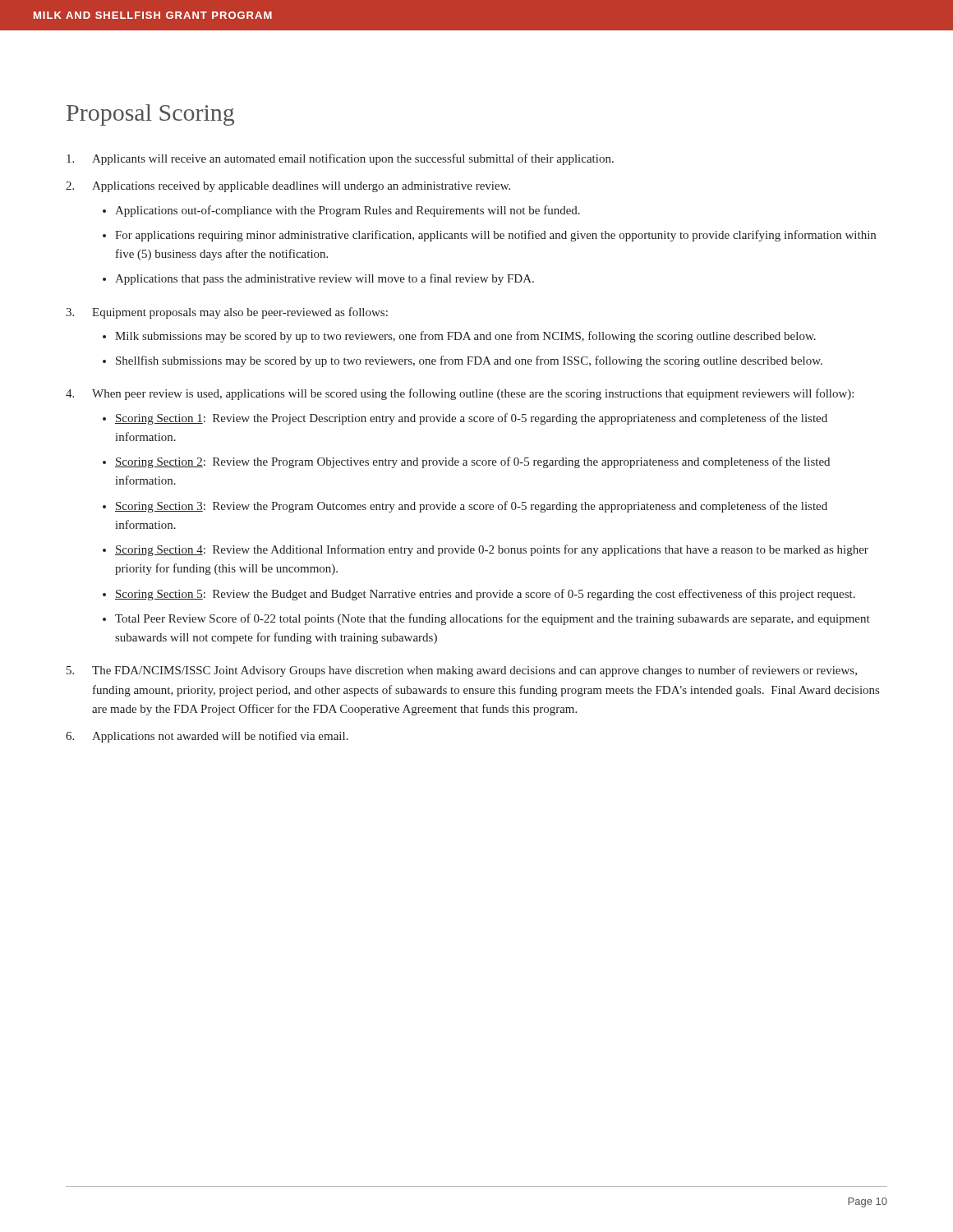
Task: Click on the element starting "Applications not awarded will be notified via"
Action: pyautogui.click(x=220, y=737)
